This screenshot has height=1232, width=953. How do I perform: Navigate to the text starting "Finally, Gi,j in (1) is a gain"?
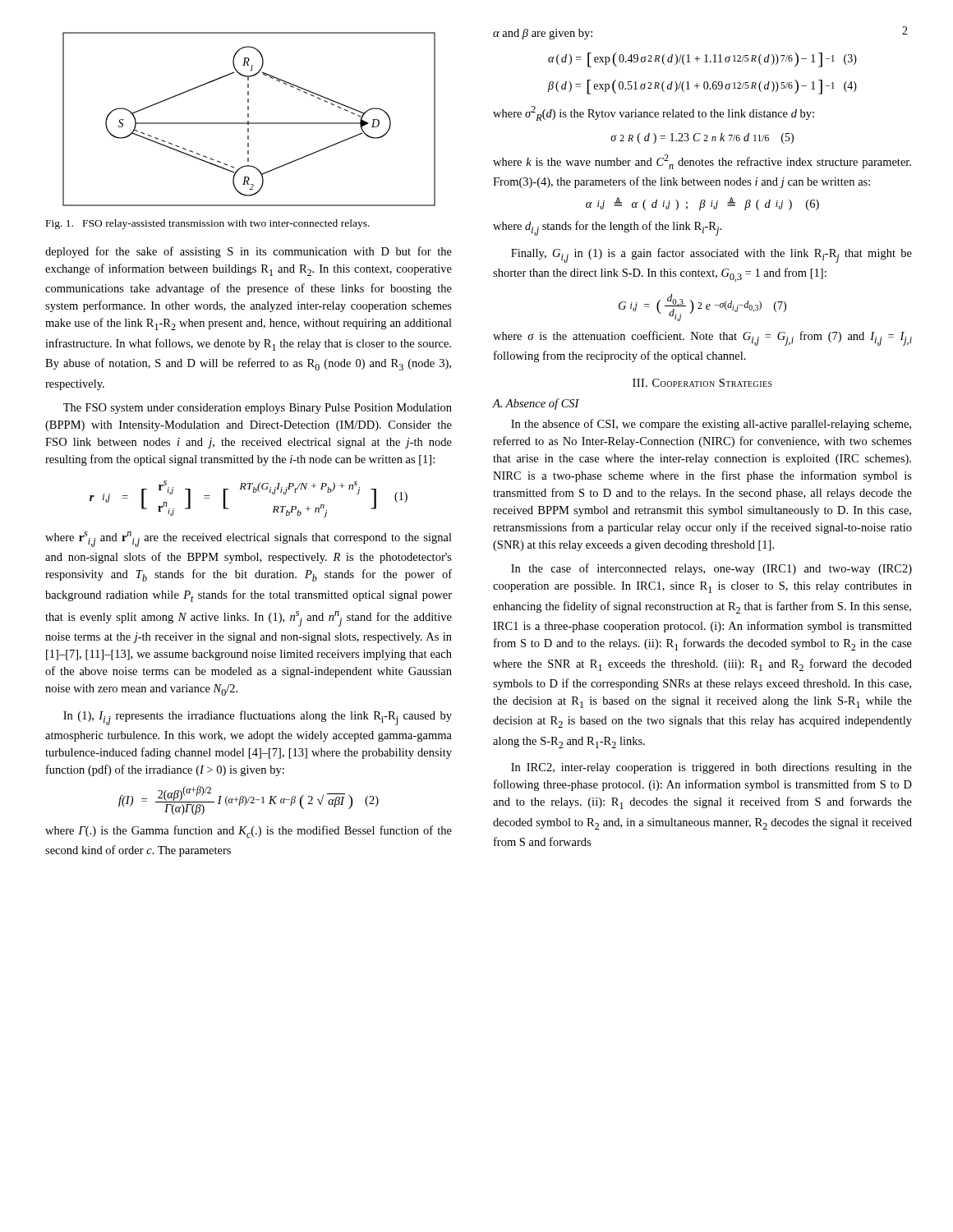[702, 265]
